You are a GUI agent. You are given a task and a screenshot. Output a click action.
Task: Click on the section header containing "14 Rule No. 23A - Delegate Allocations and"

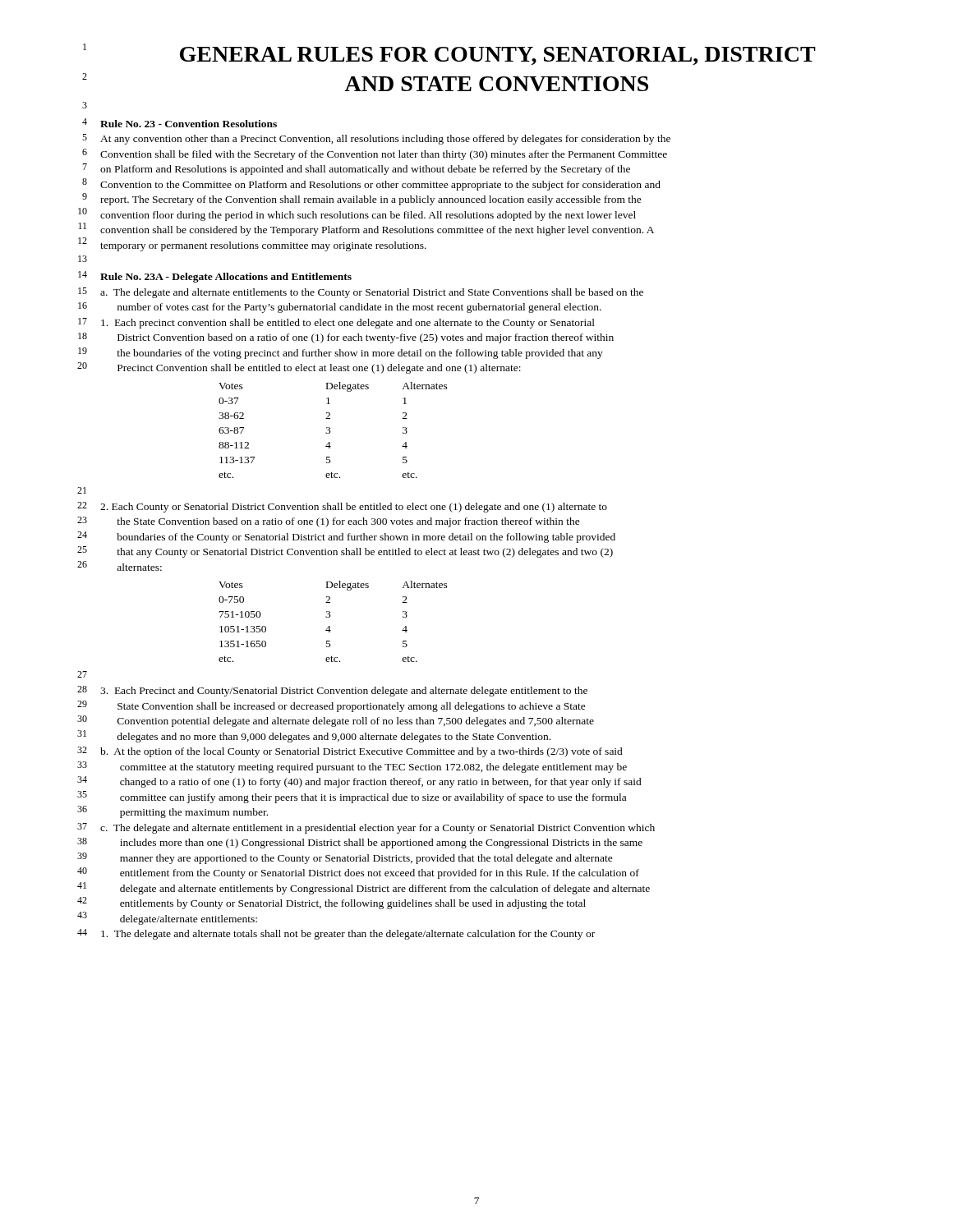click(226, 278)
